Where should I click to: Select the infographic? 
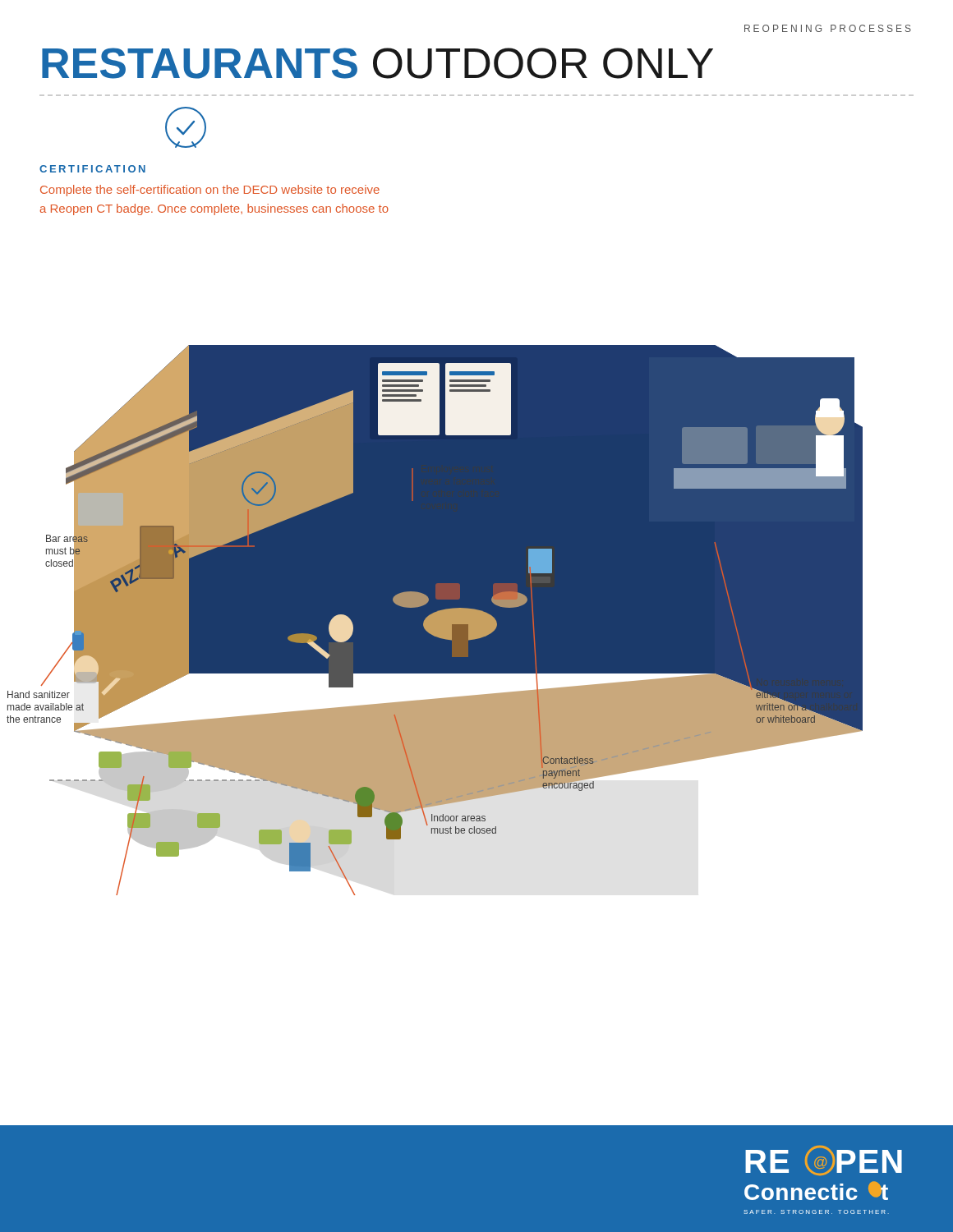coord(476,559)
